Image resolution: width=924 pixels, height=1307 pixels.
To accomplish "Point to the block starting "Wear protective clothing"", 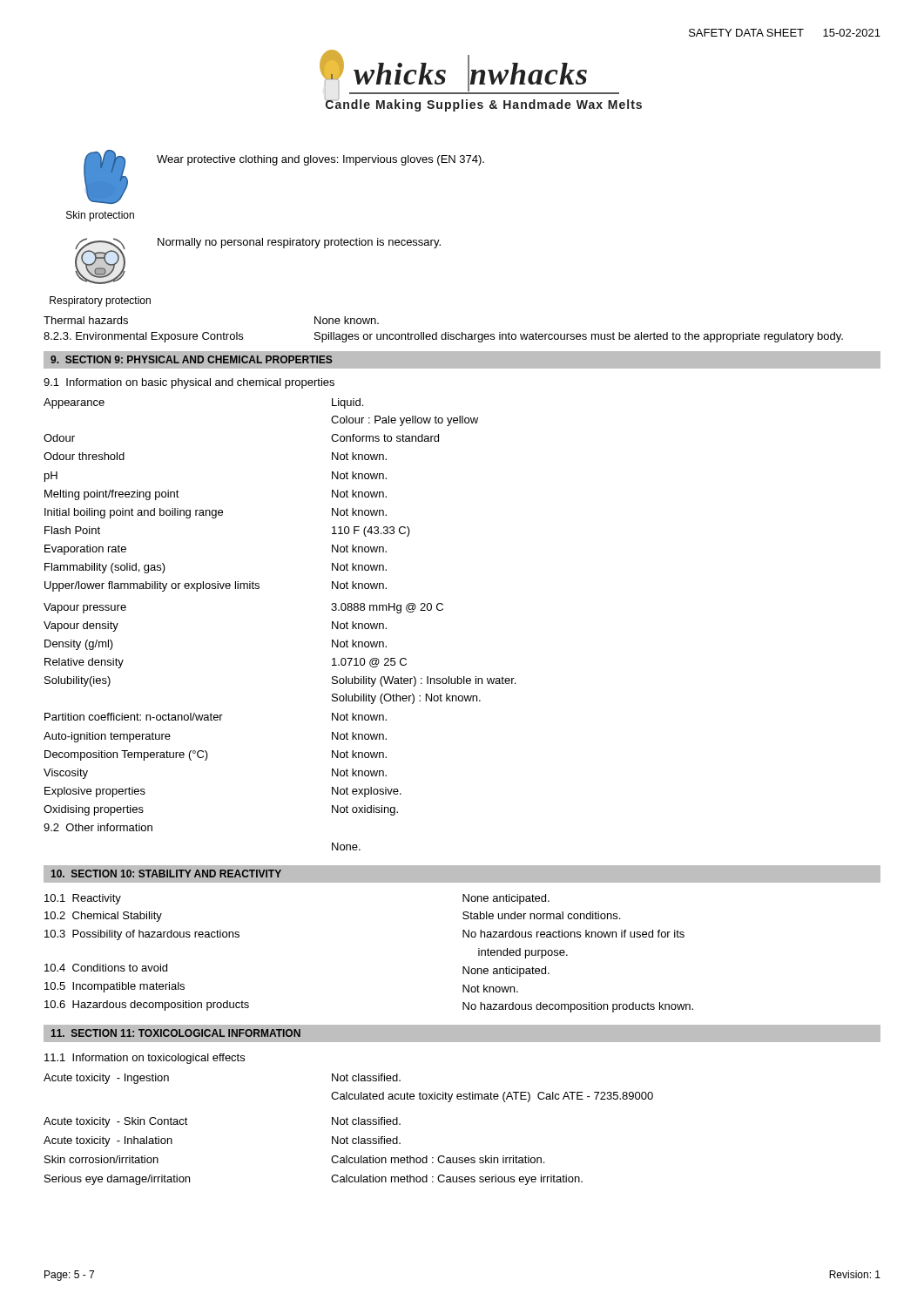I will (x=321, y=159).
